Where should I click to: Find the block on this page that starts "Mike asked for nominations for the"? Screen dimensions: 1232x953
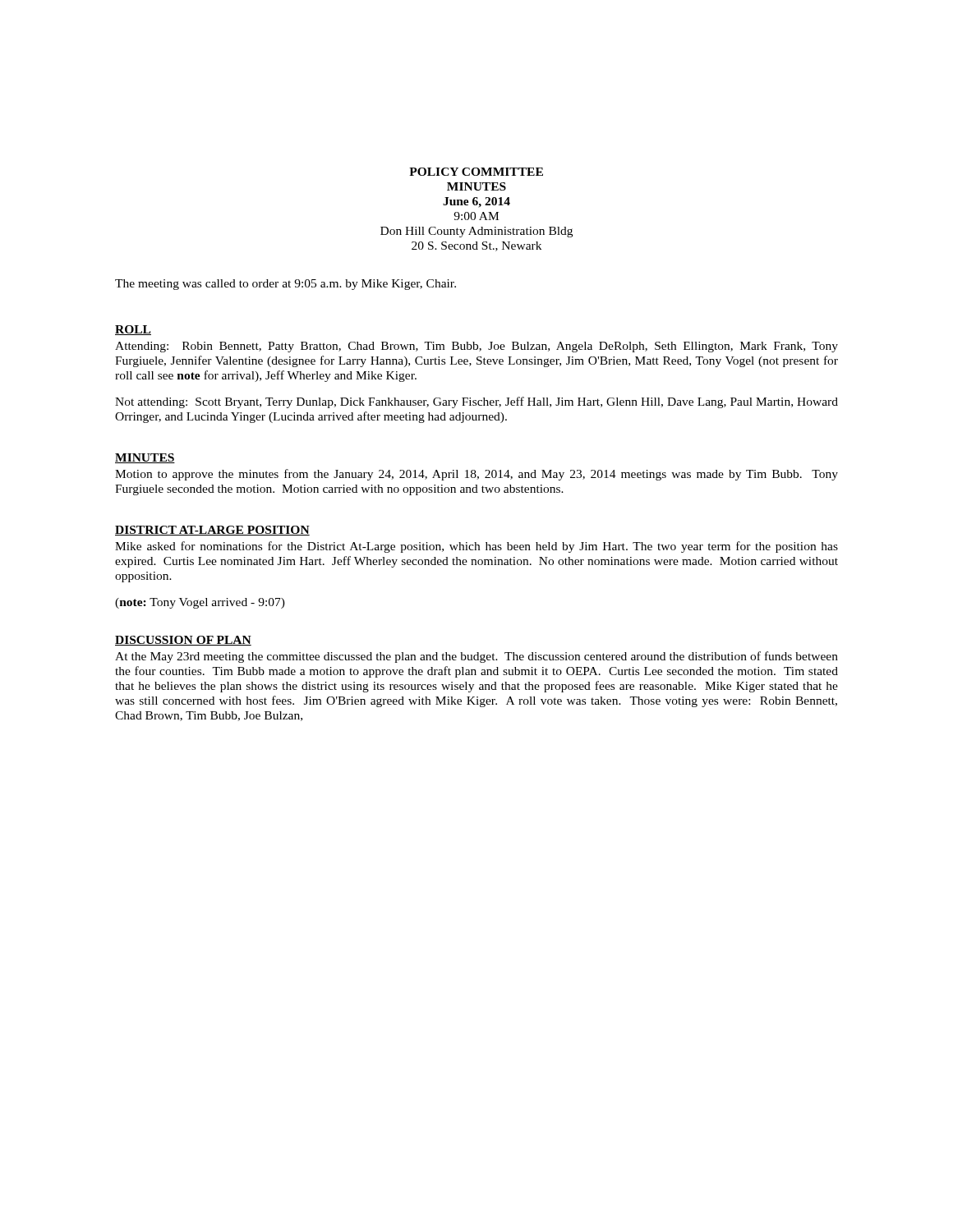476,561
